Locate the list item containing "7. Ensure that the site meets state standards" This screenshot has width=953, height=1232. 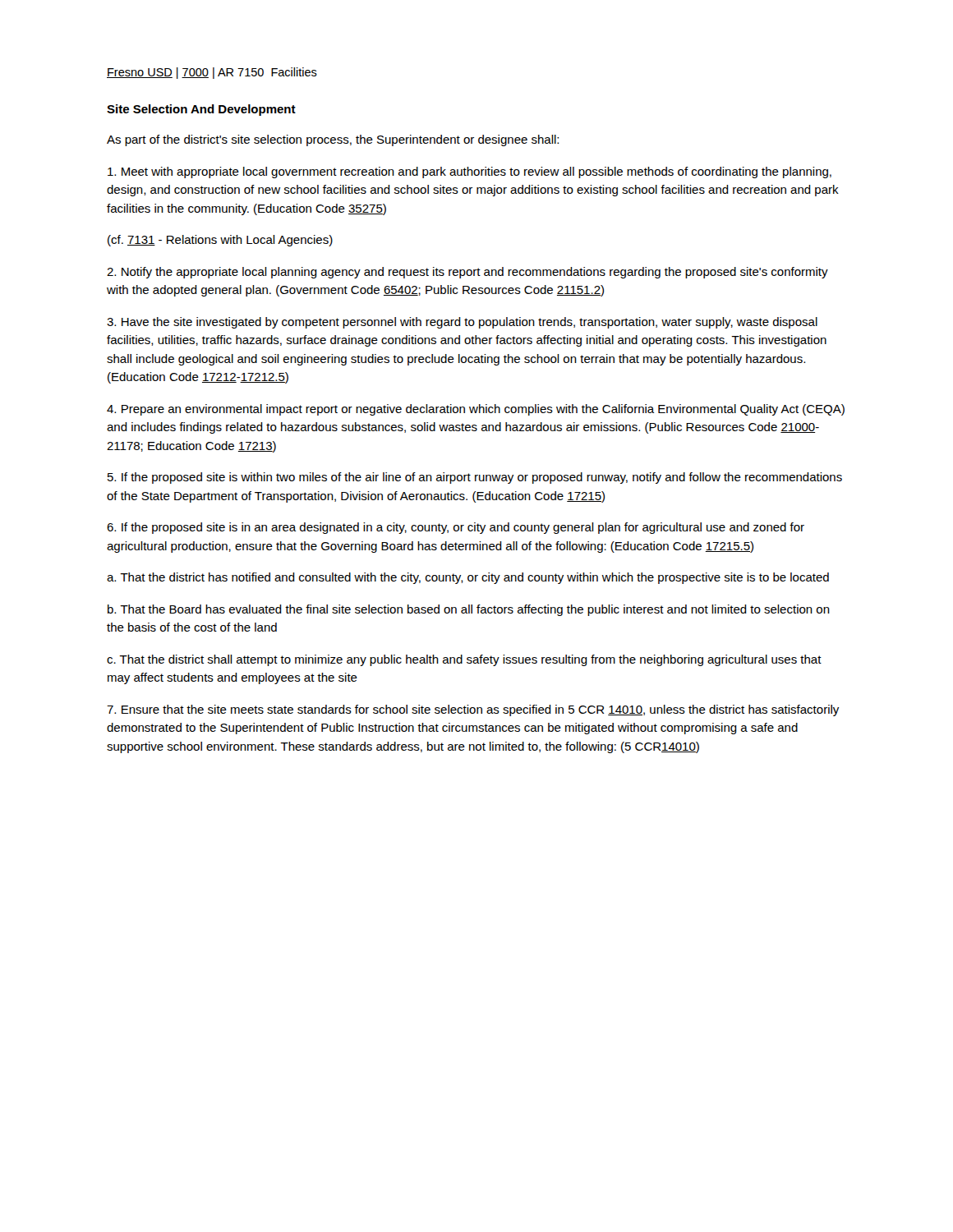(473, 727)
